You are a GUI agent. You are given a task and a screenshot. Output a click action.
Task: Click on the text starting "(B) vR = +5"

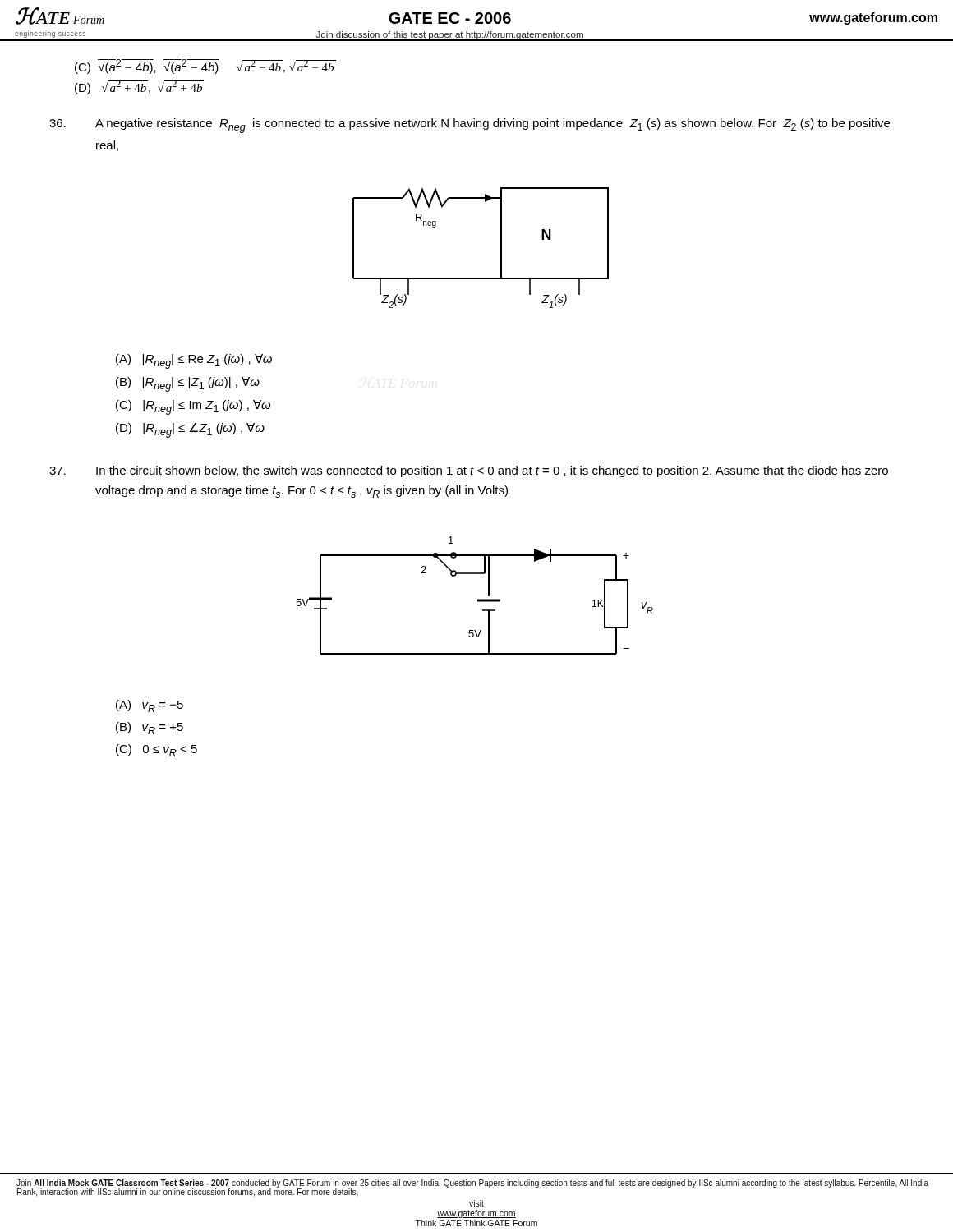[x=149, y=728]
